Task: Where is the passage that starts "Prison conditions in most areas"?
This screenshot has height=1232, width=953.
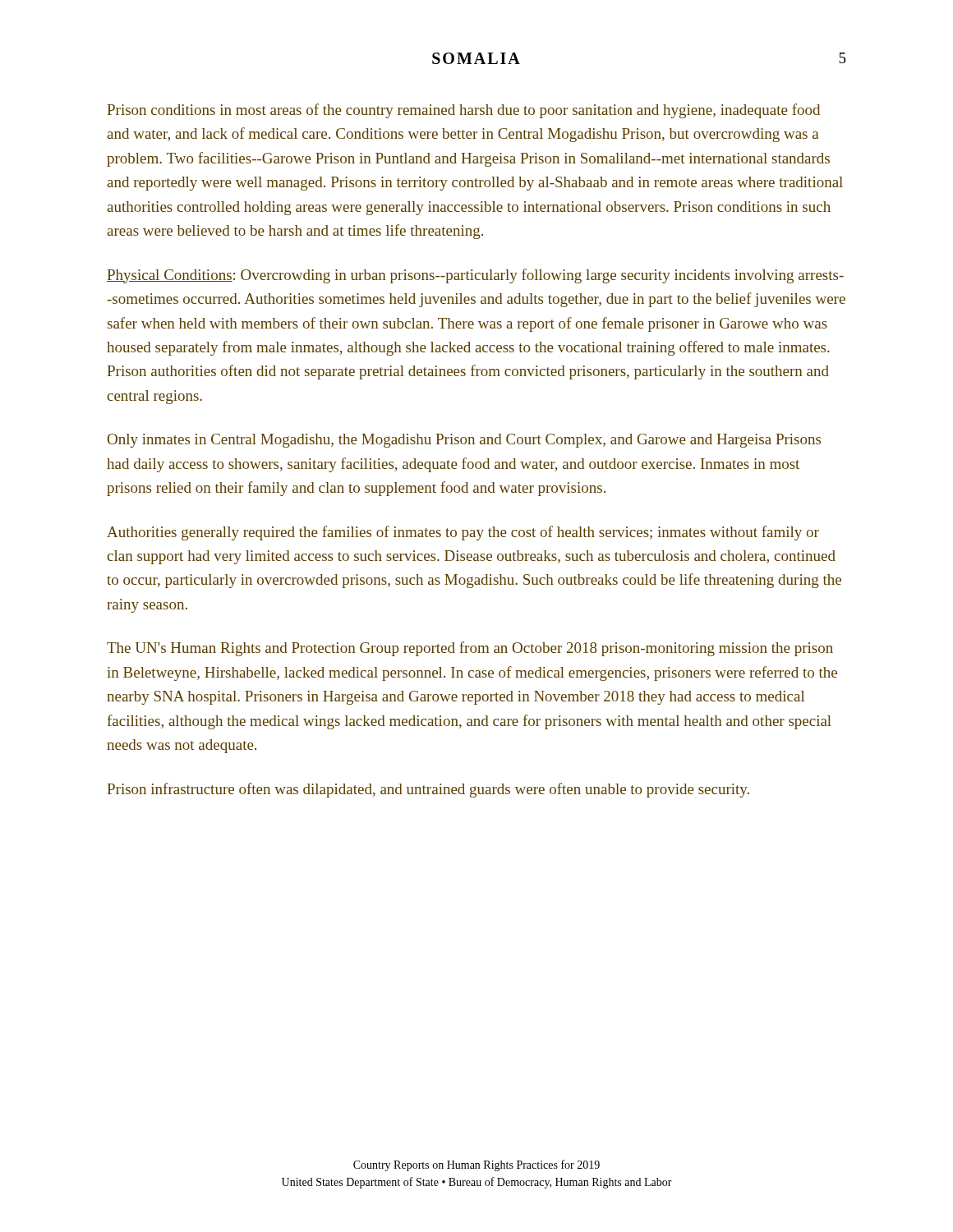Action: coord(475,170)
